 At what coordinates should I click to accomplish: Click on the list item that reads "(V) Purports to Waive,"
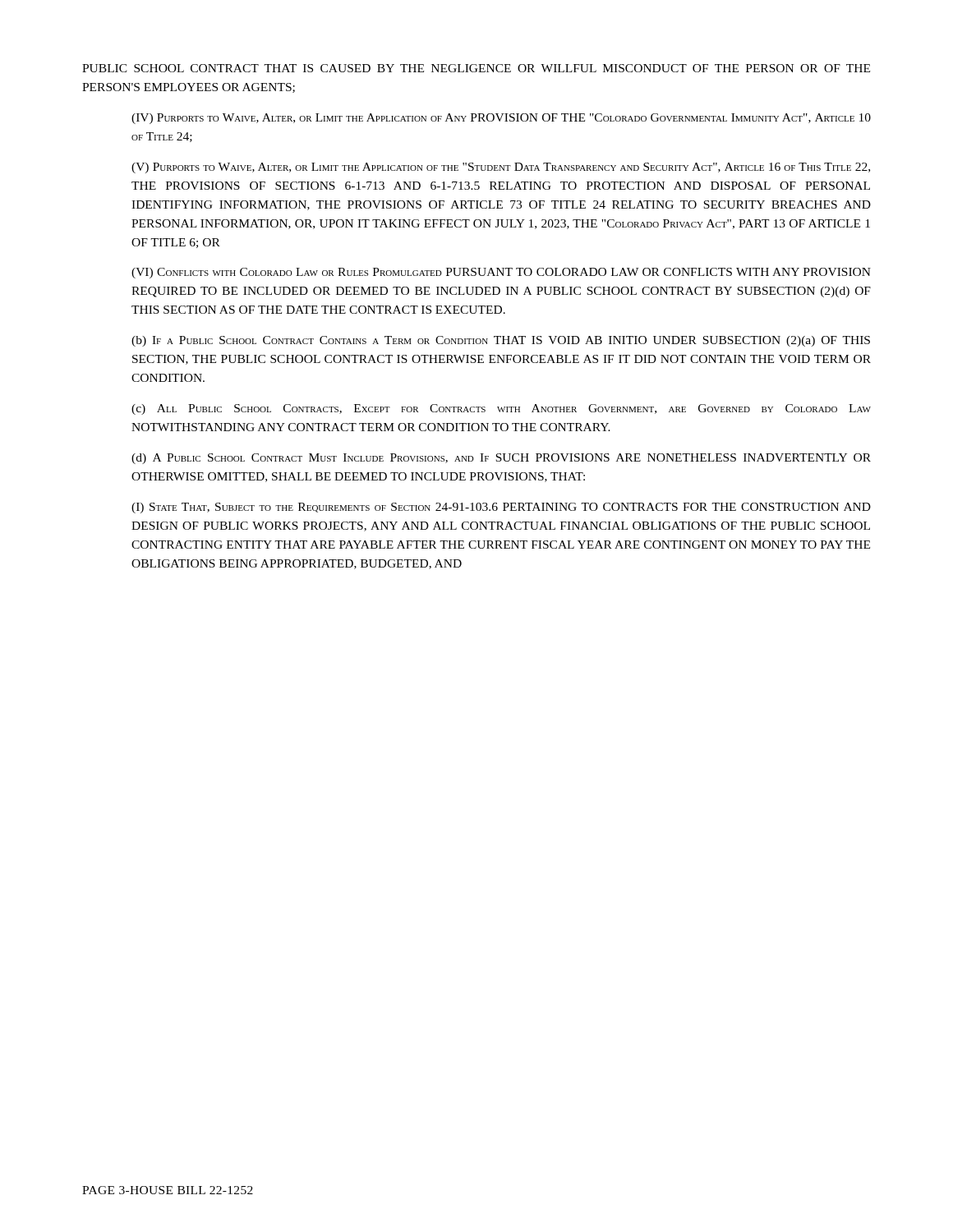click(501, 204)
